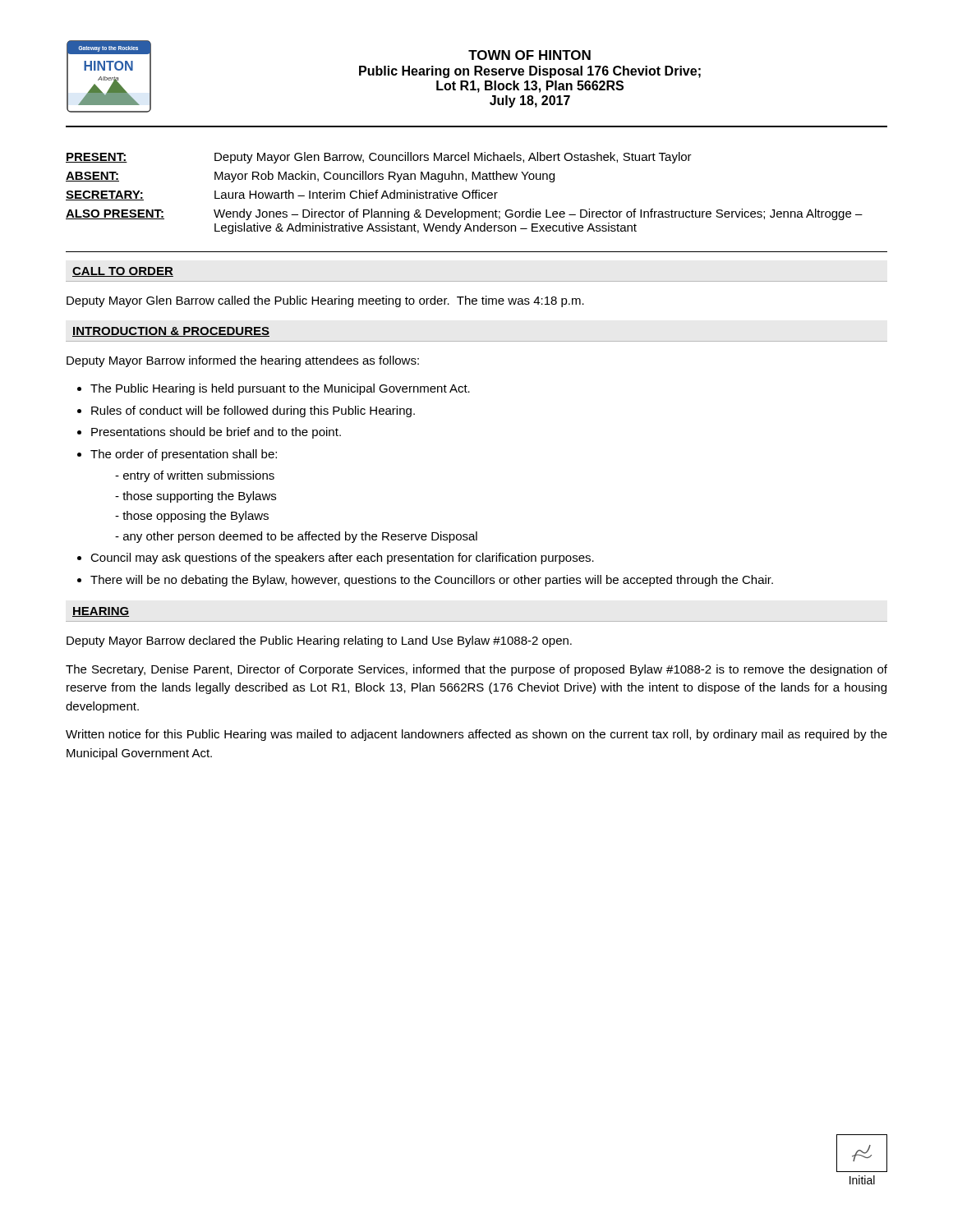Locate the passage starting "The Public Hearing is held pursuant to"
Image resolution: width=953 pixels, height=1232 pixels.
tap(280, 388)
